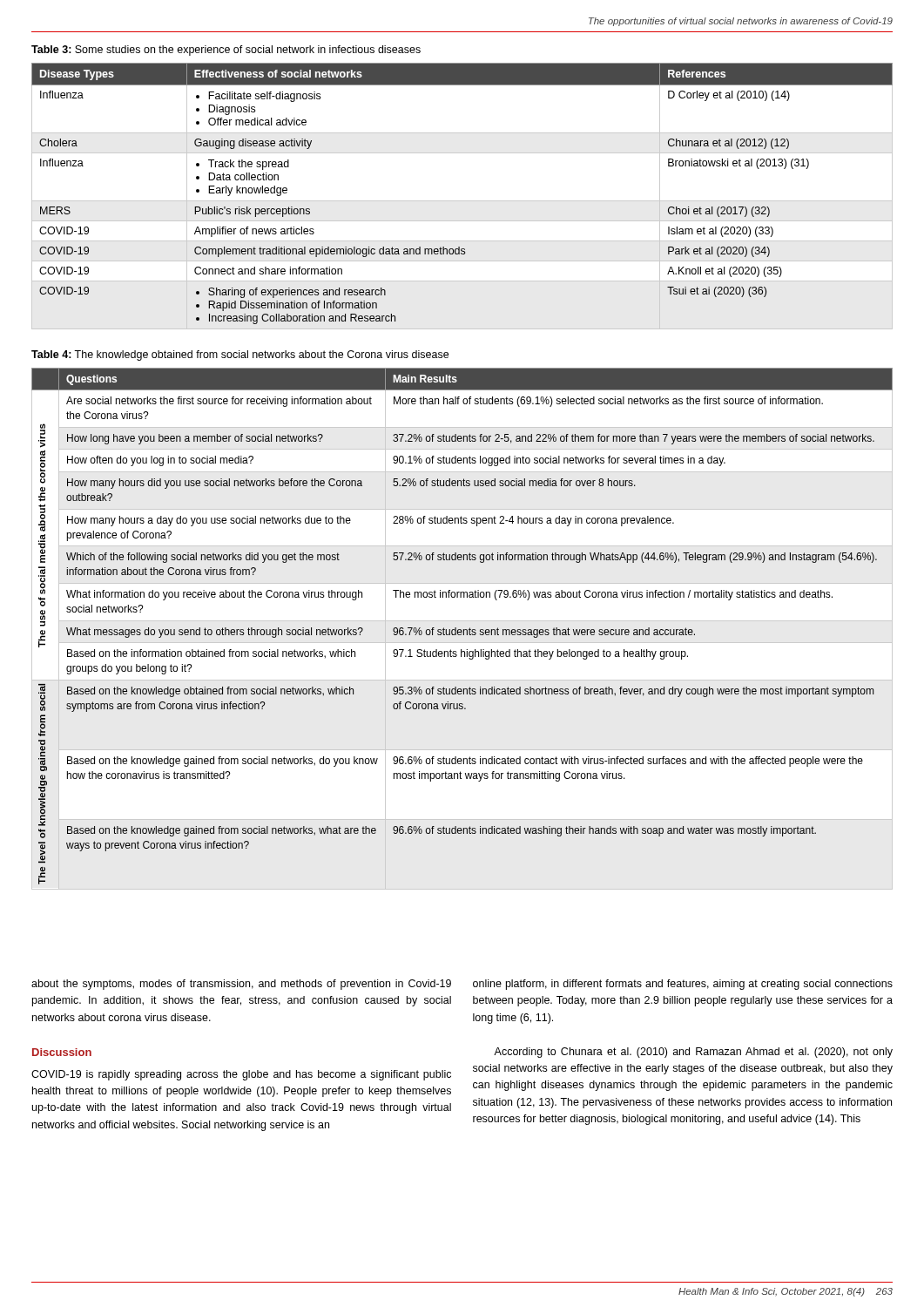
Task: Navigate to the element starting "Table 3: Some"
Action: (226, 50)
